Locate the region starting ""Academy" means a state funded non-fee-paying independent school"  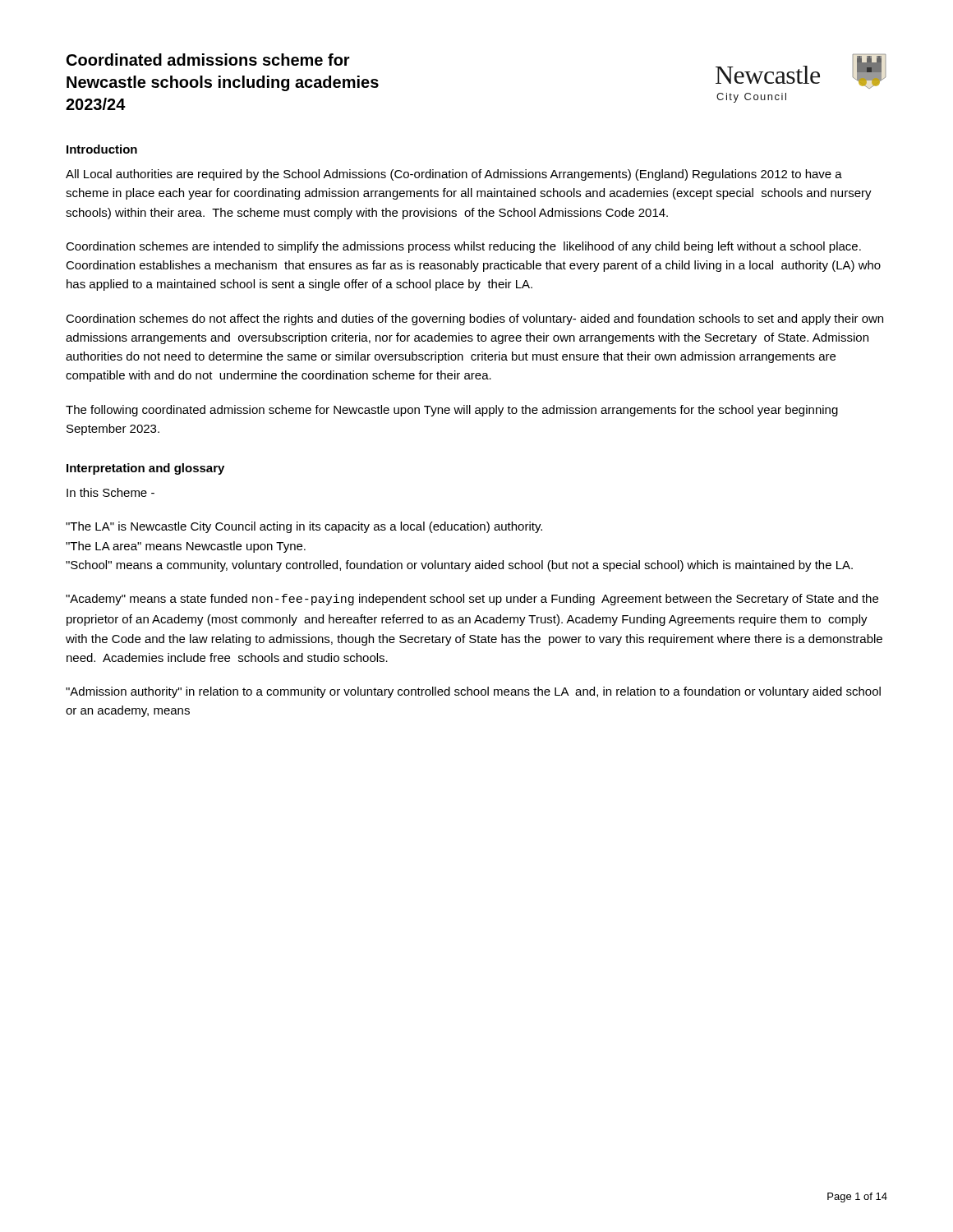tap(474, 628)
